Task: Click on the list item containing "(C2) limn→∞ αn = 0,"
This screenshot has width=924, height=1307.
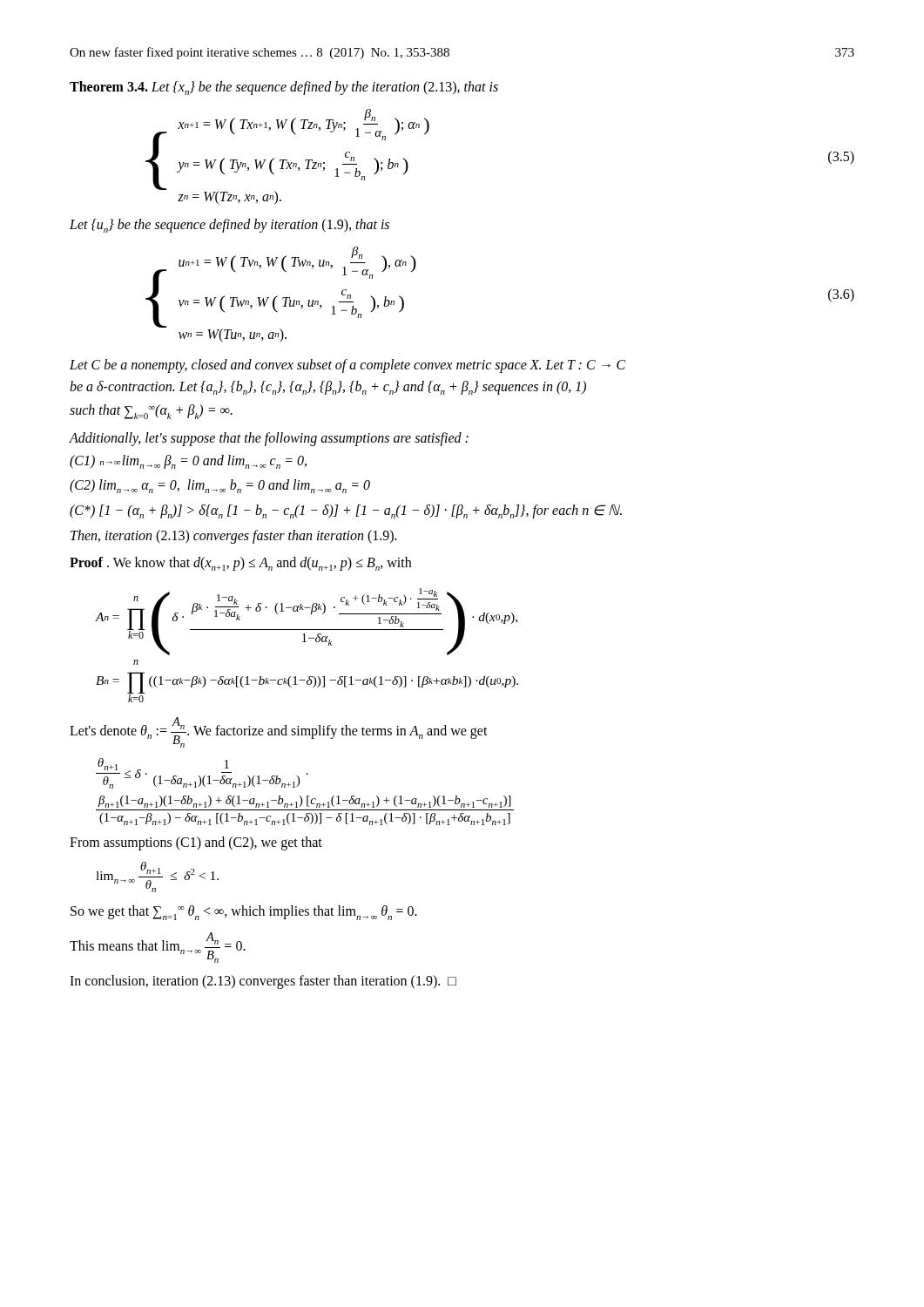Action: [220, 486]
